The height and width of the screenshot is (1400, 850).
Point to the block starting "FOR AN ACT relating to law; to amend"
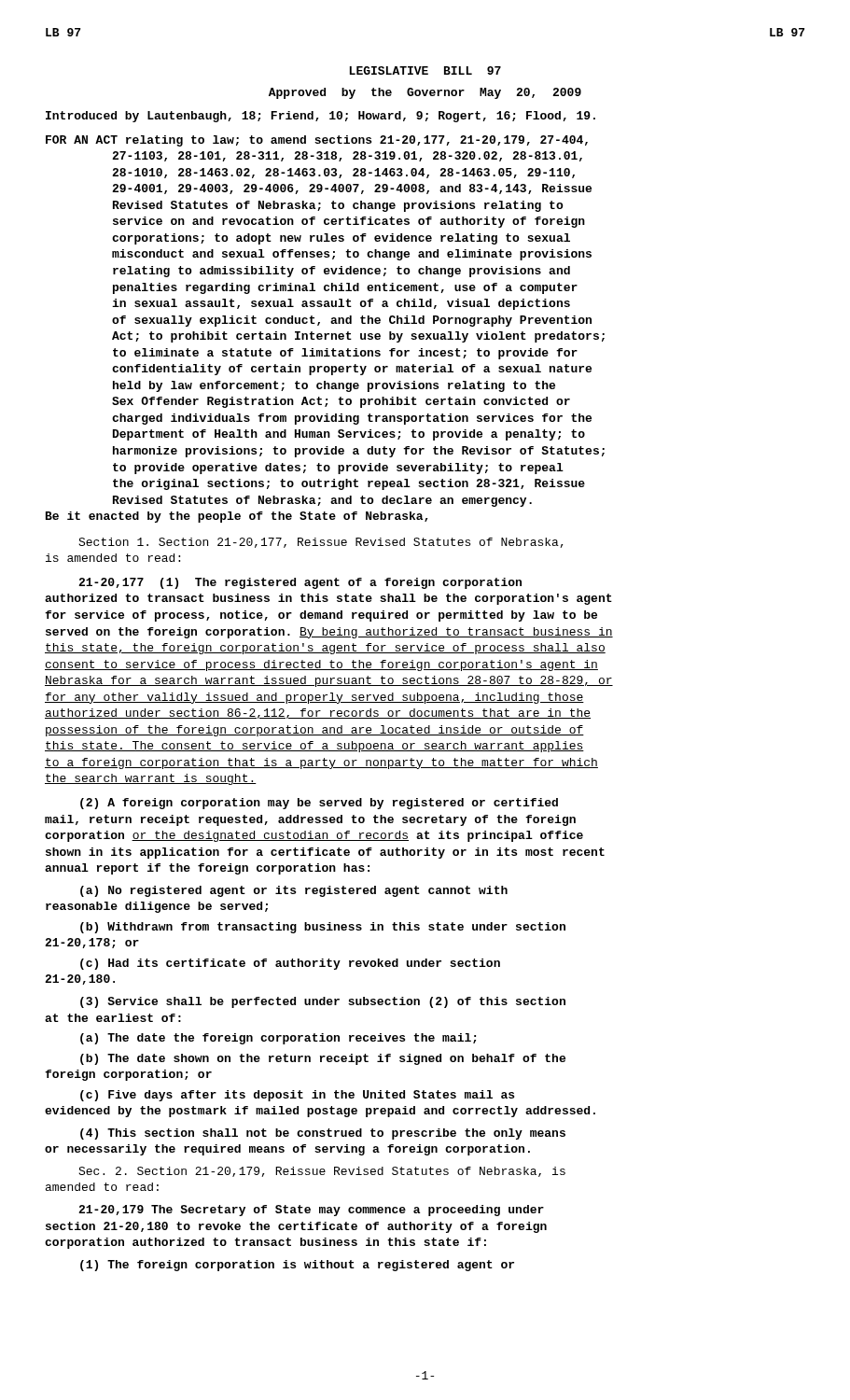[326, 328]
